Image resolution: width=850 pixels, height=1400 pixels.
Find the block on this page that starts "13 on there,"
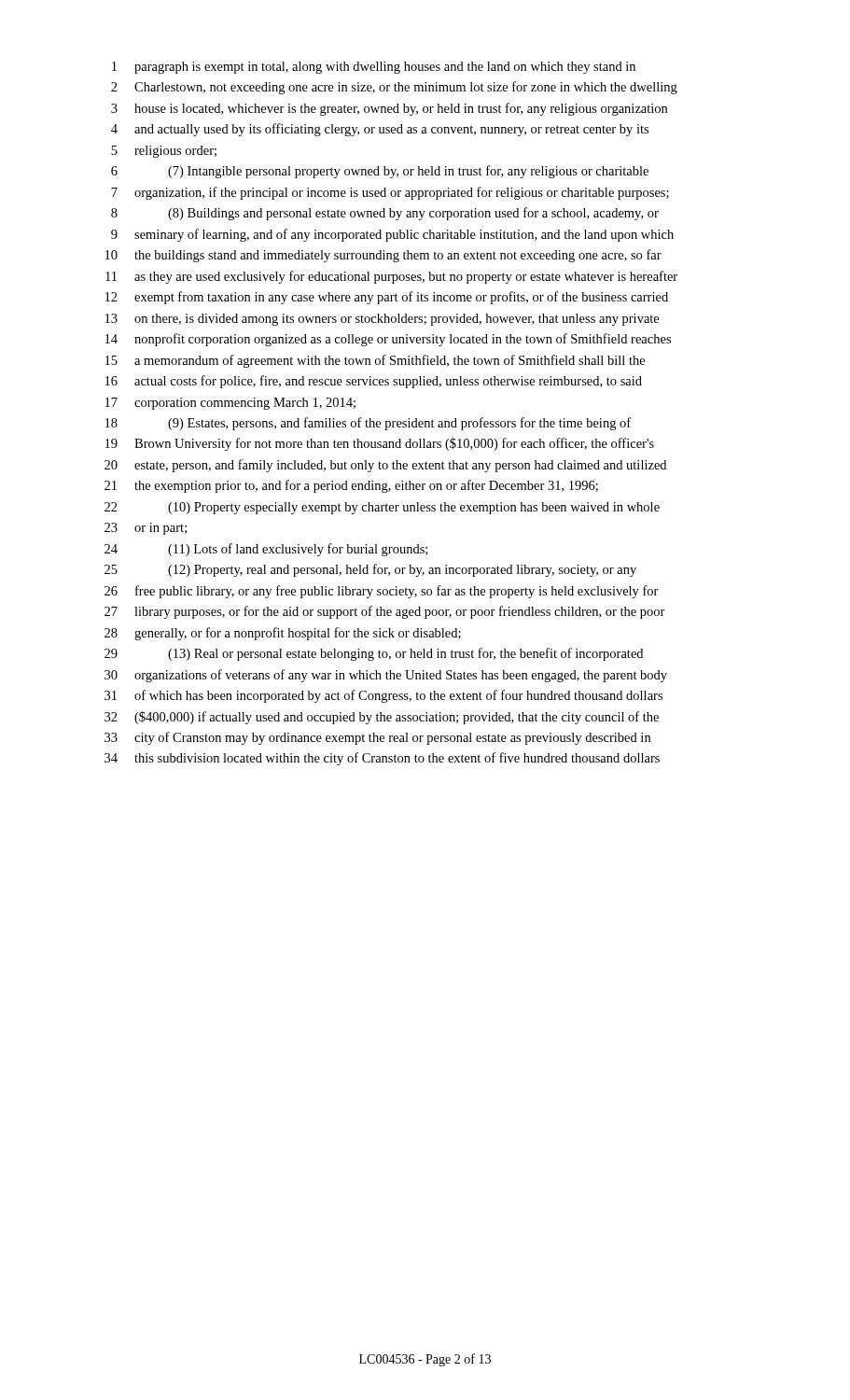pyautogui.click(x=425, y=318)
